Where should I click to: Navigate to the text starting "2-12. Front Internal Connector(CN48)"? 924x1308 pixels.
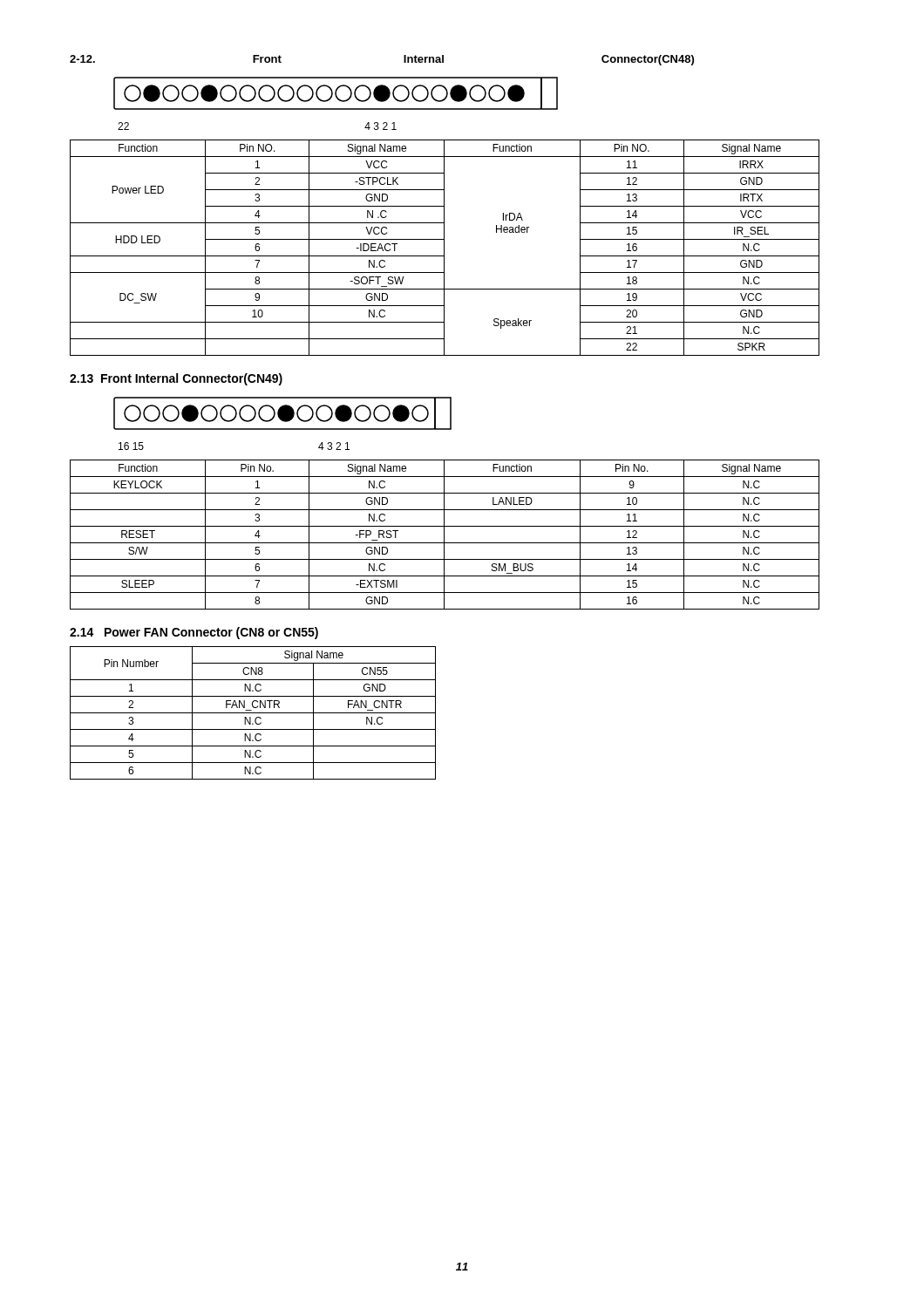click(x=88, y=60)
